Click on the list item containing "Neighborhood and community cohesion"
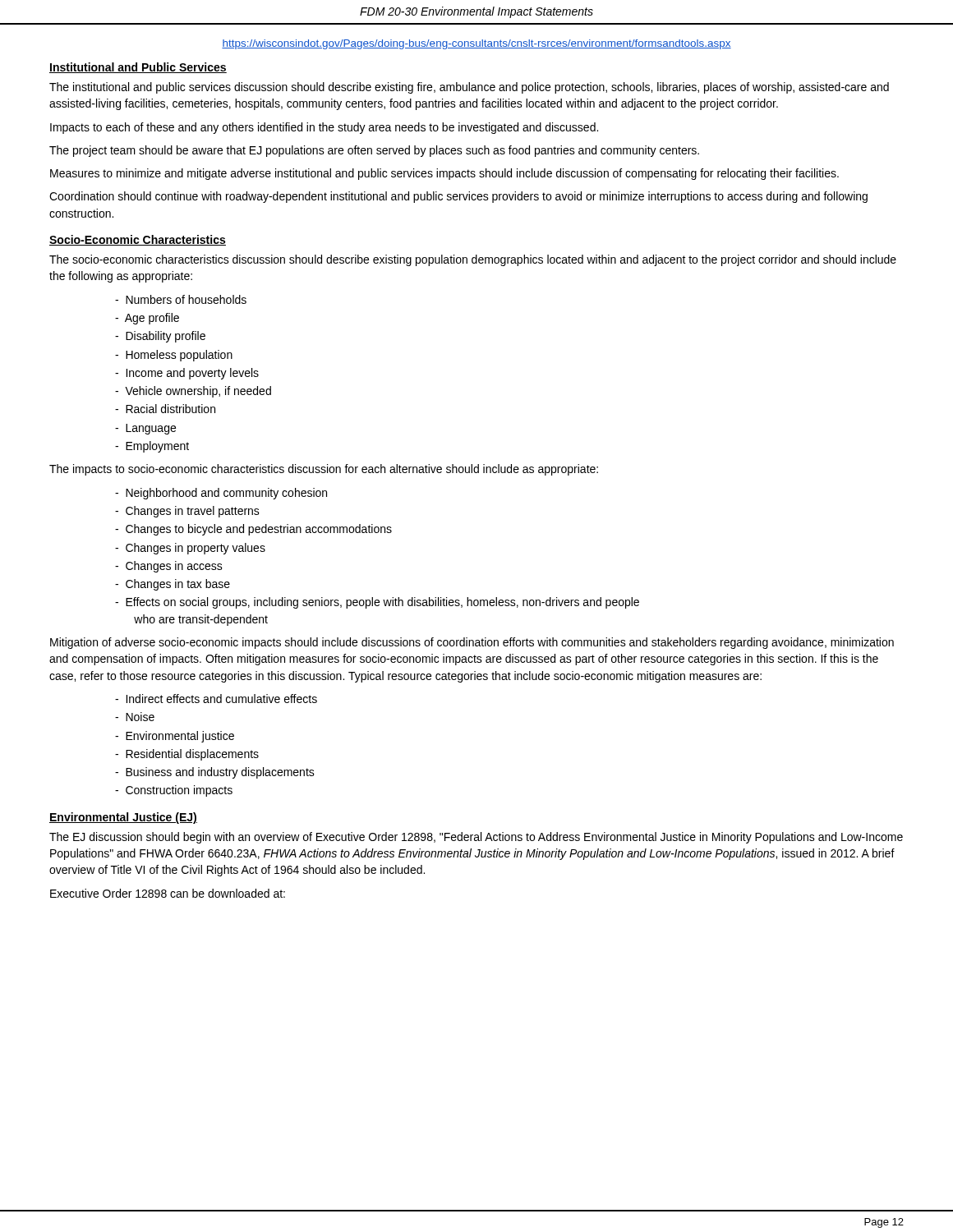Screen dimensions: 1232x953 [221, 492]
